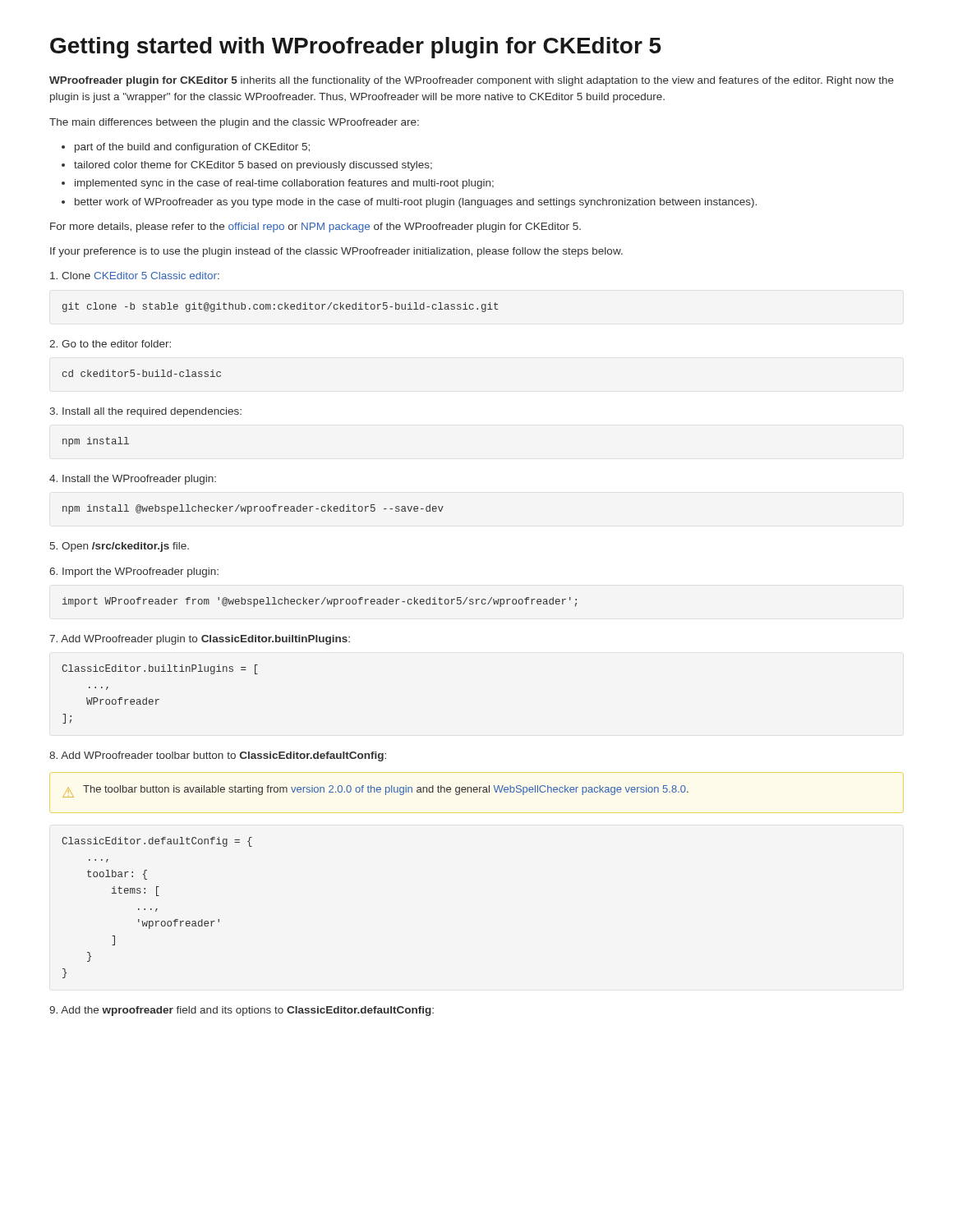953x1232 pixels.
Task: Find the list item that says "part of the build"
Action: (186, 148)
